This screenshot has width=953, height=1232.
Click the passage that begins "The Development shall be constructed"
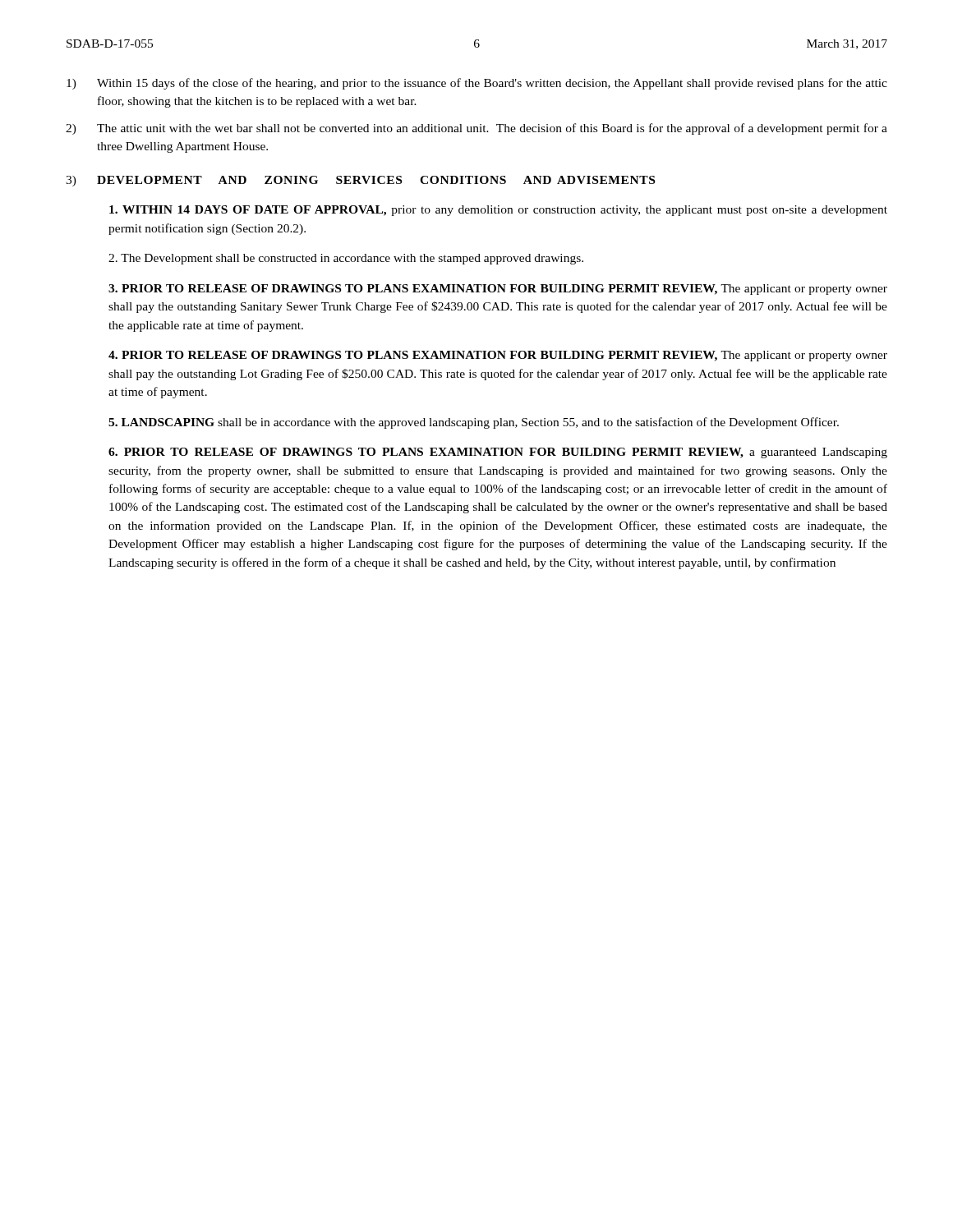pyautogui.click(x=346, y=258)
